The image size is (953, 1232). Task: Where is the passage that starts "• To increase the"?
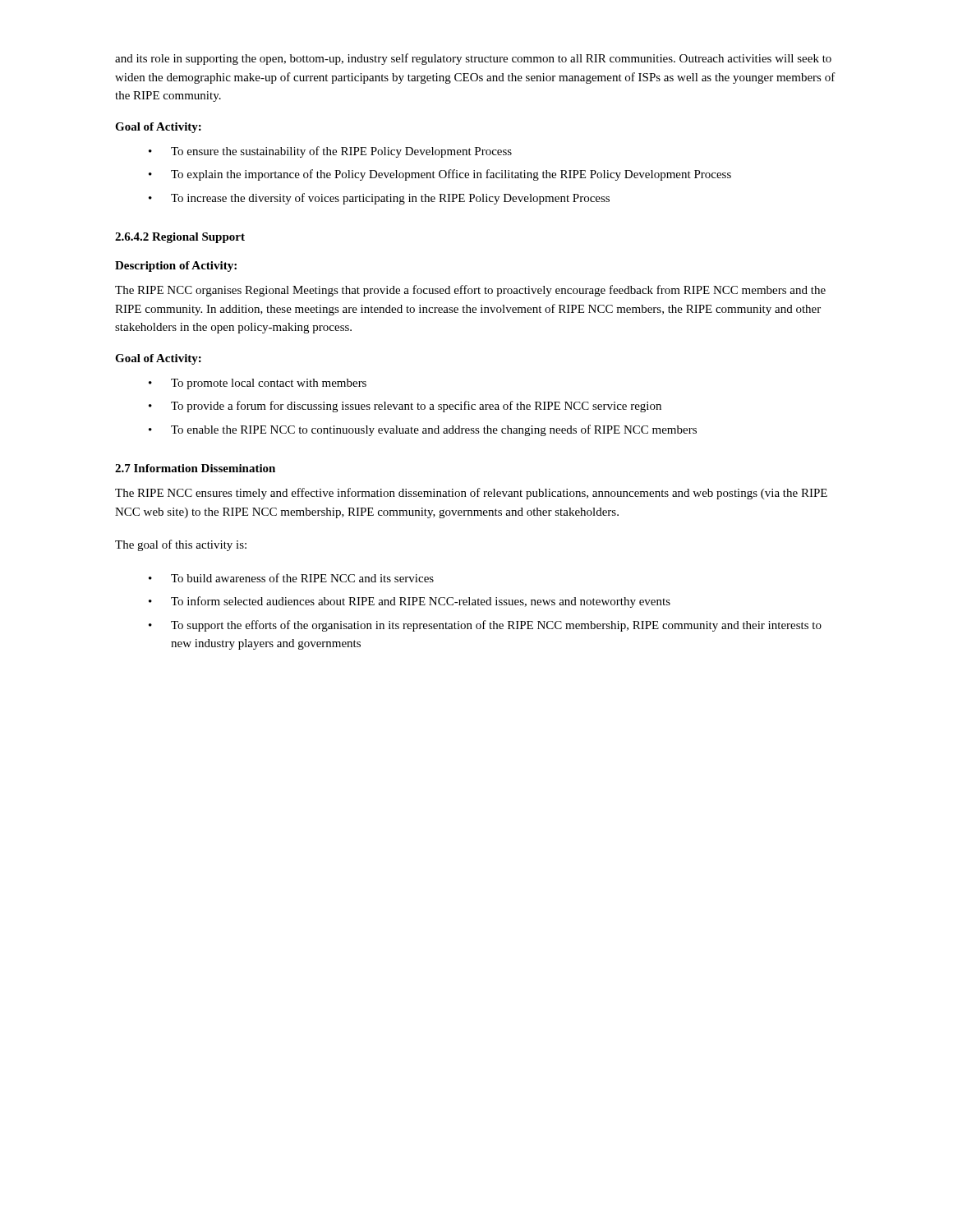pyautogui.click(x=493, y=198)
